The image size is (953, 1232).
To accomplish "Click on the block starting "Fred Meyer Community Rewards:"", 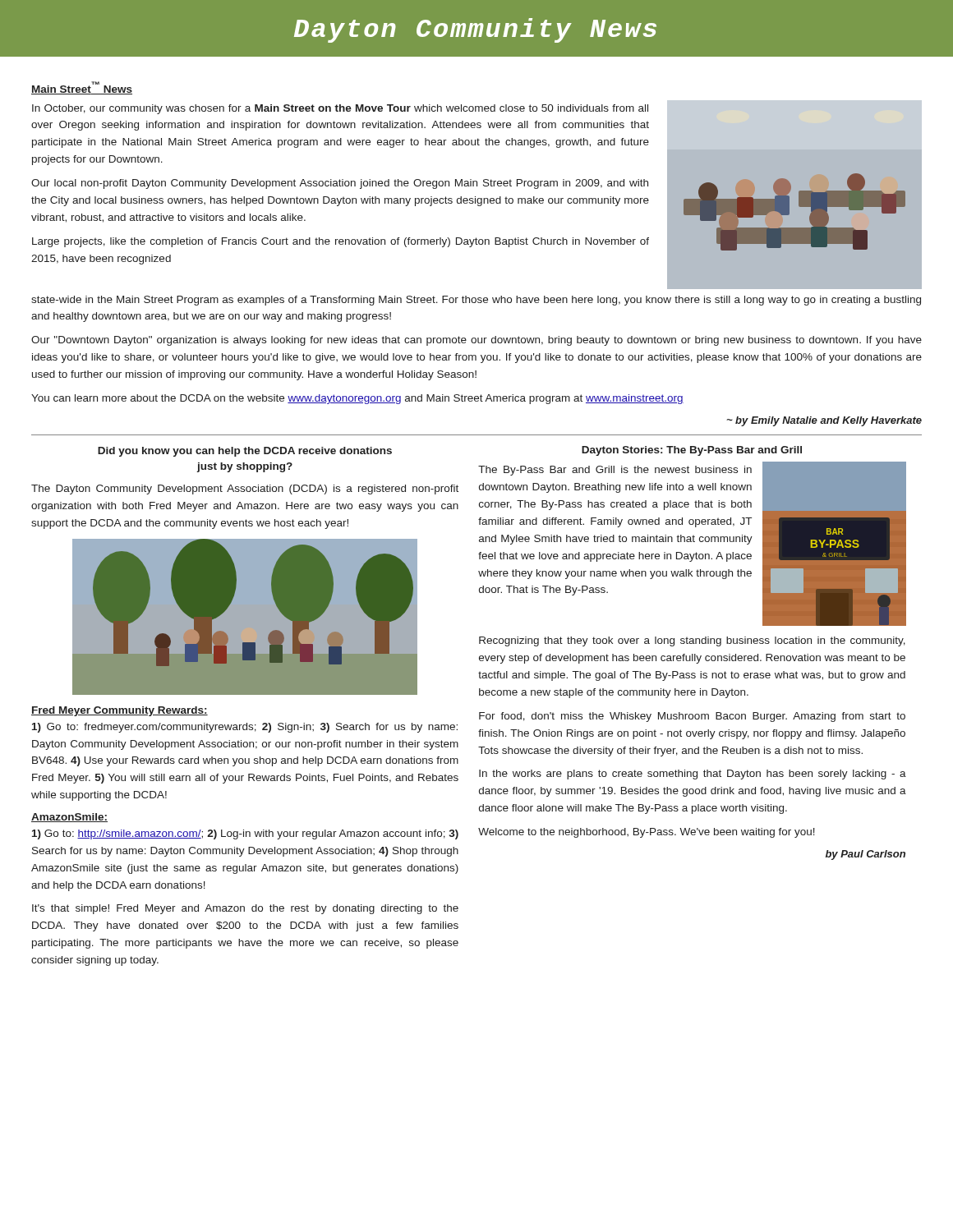I will point(119,710).
